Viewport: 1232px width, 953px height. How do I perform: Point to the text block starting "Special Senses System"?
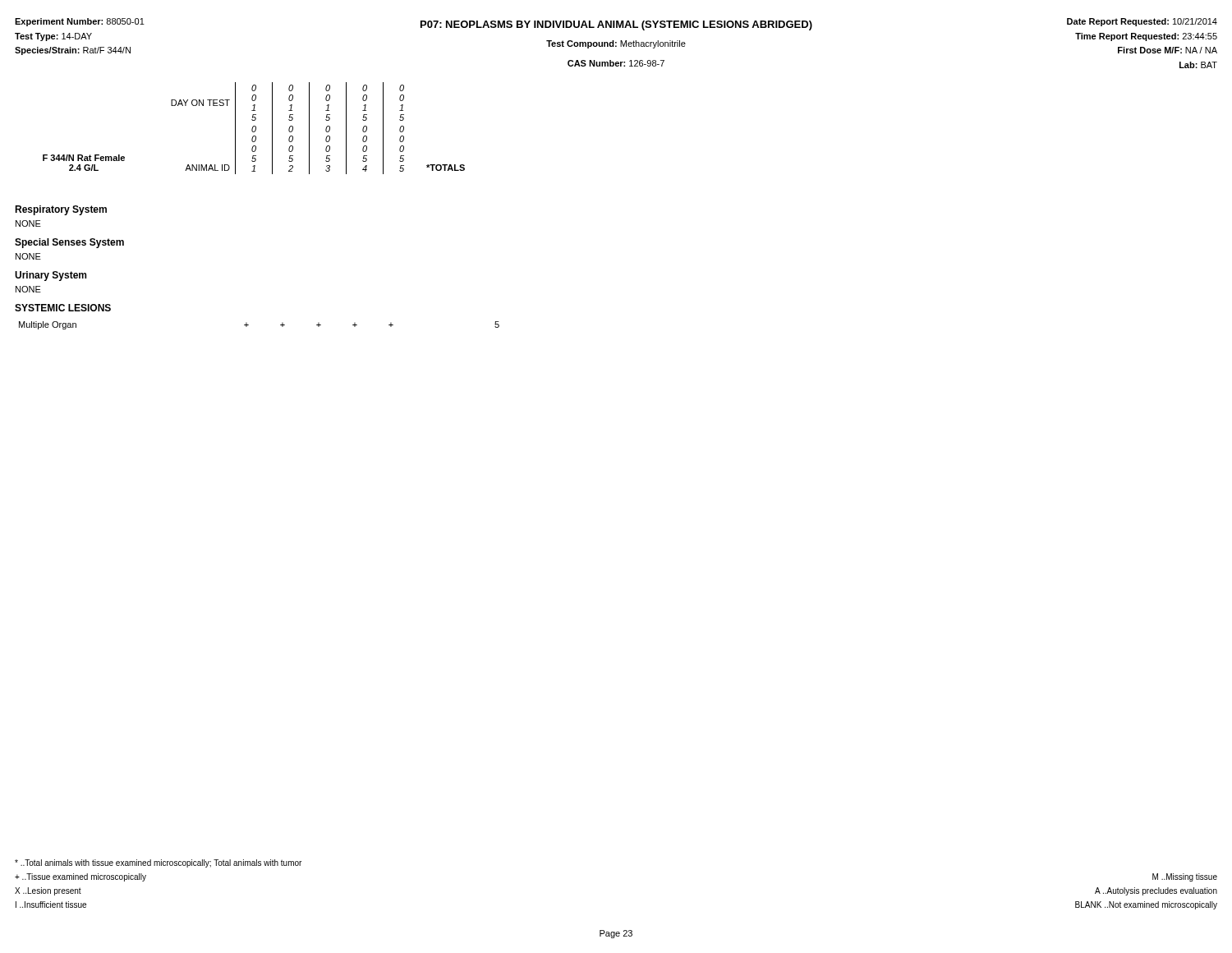coord(70,242)
